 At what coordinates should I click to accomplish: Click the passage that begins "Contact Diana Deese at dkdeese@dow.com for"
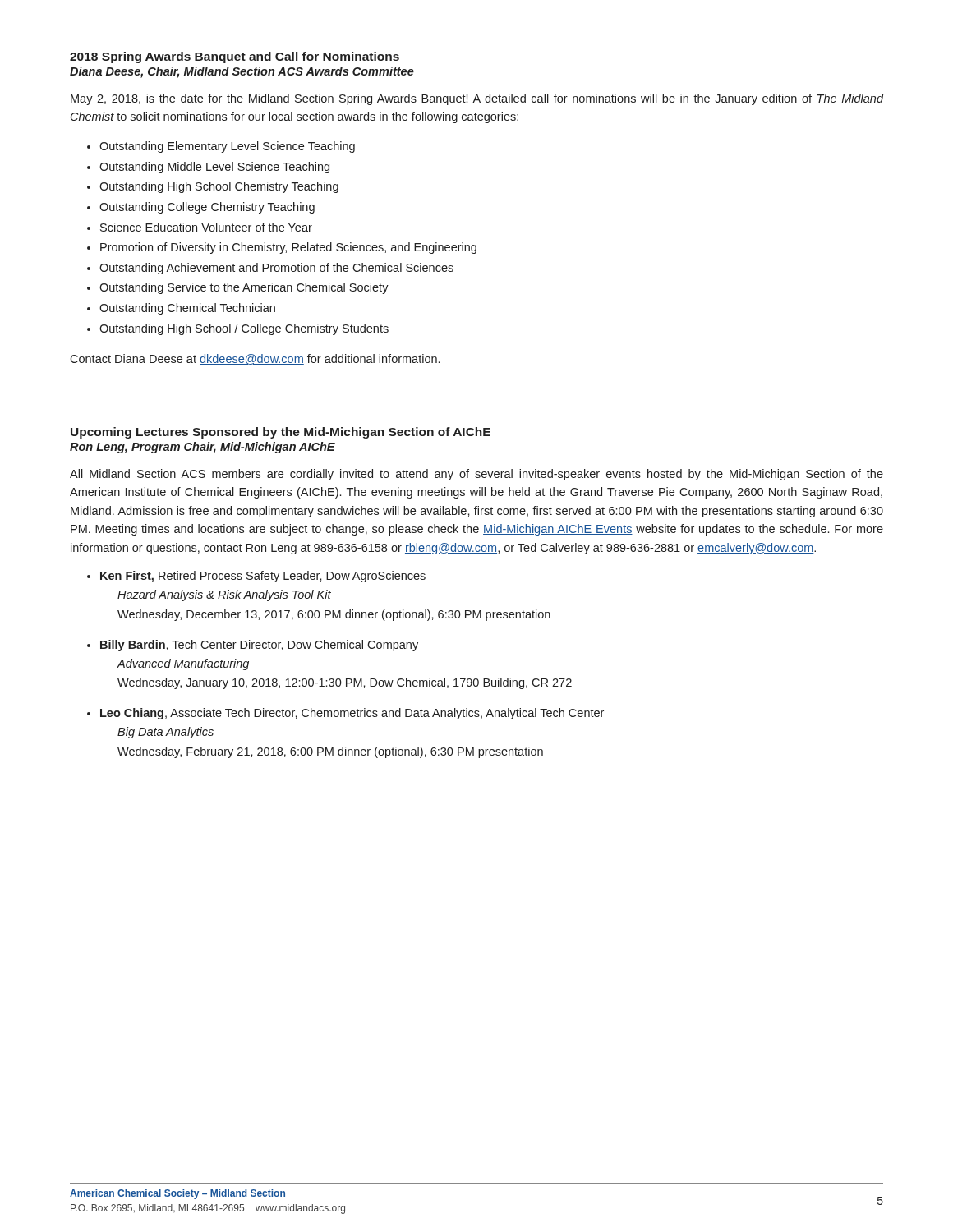(255, 359)
